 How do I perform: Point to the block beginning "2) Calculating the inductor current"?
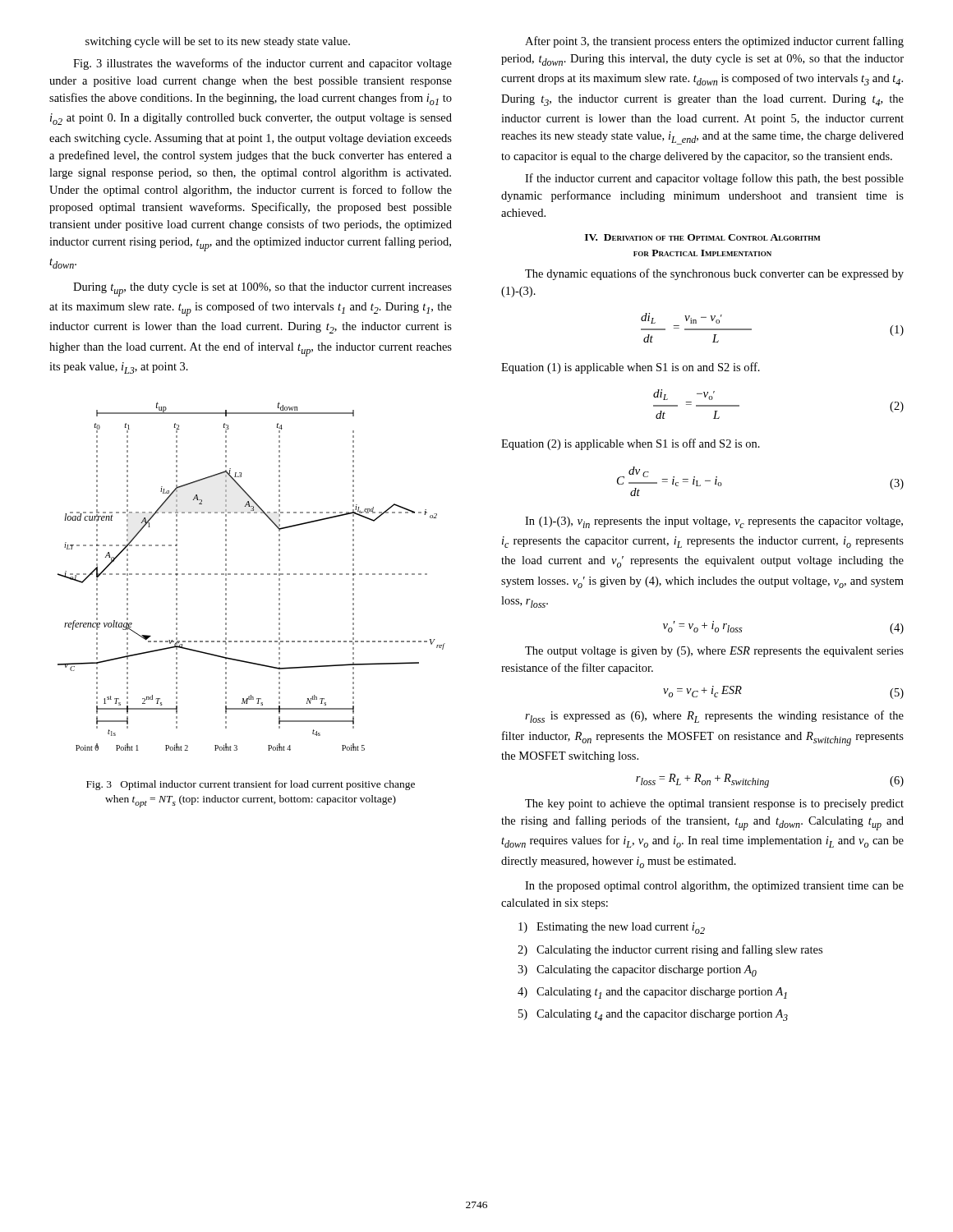pos(670,949)
